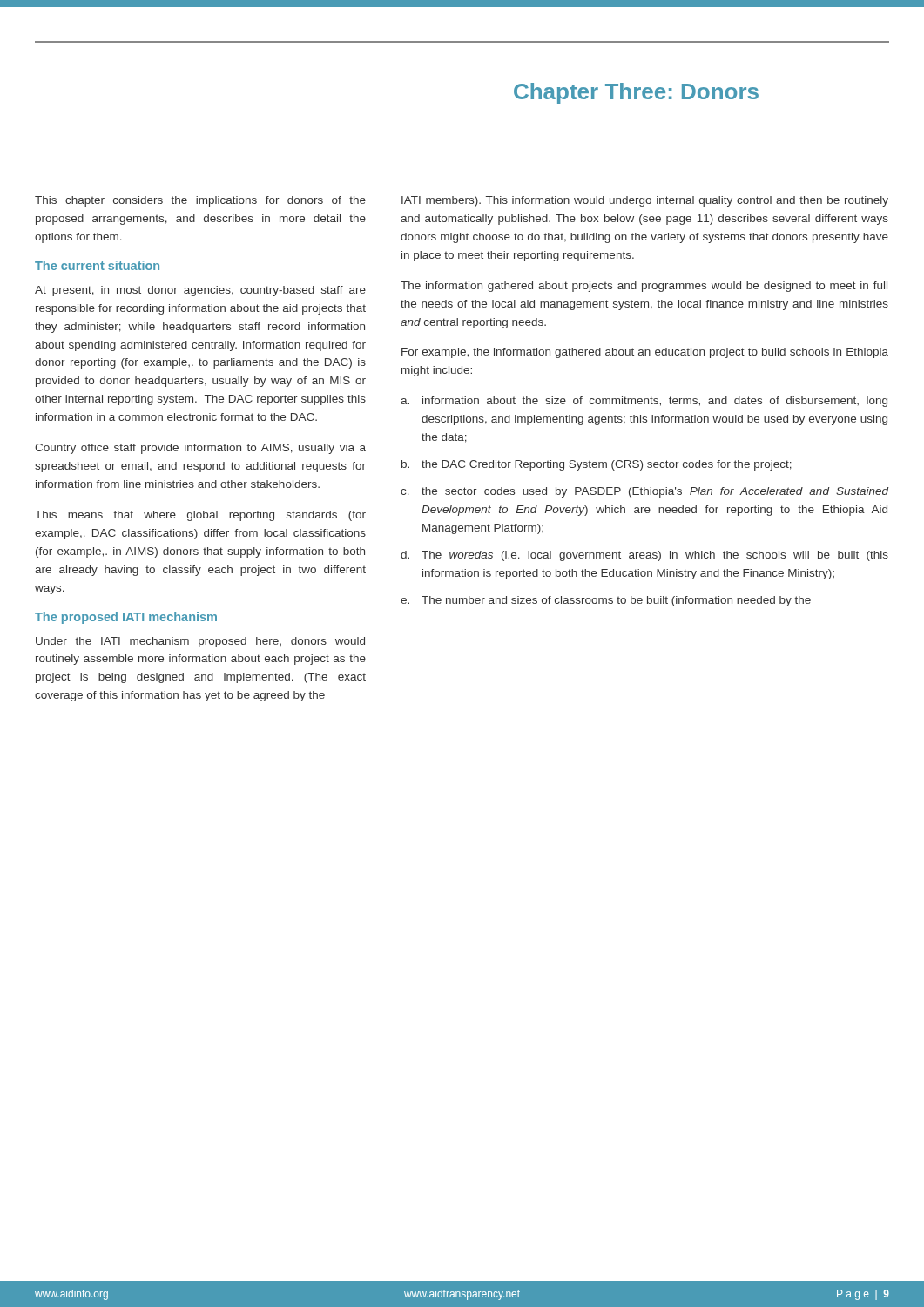Click on the block starting "d. The woredas (i.e. local government areas)"
Screen dimensions: 1307x924
point(644,564)
